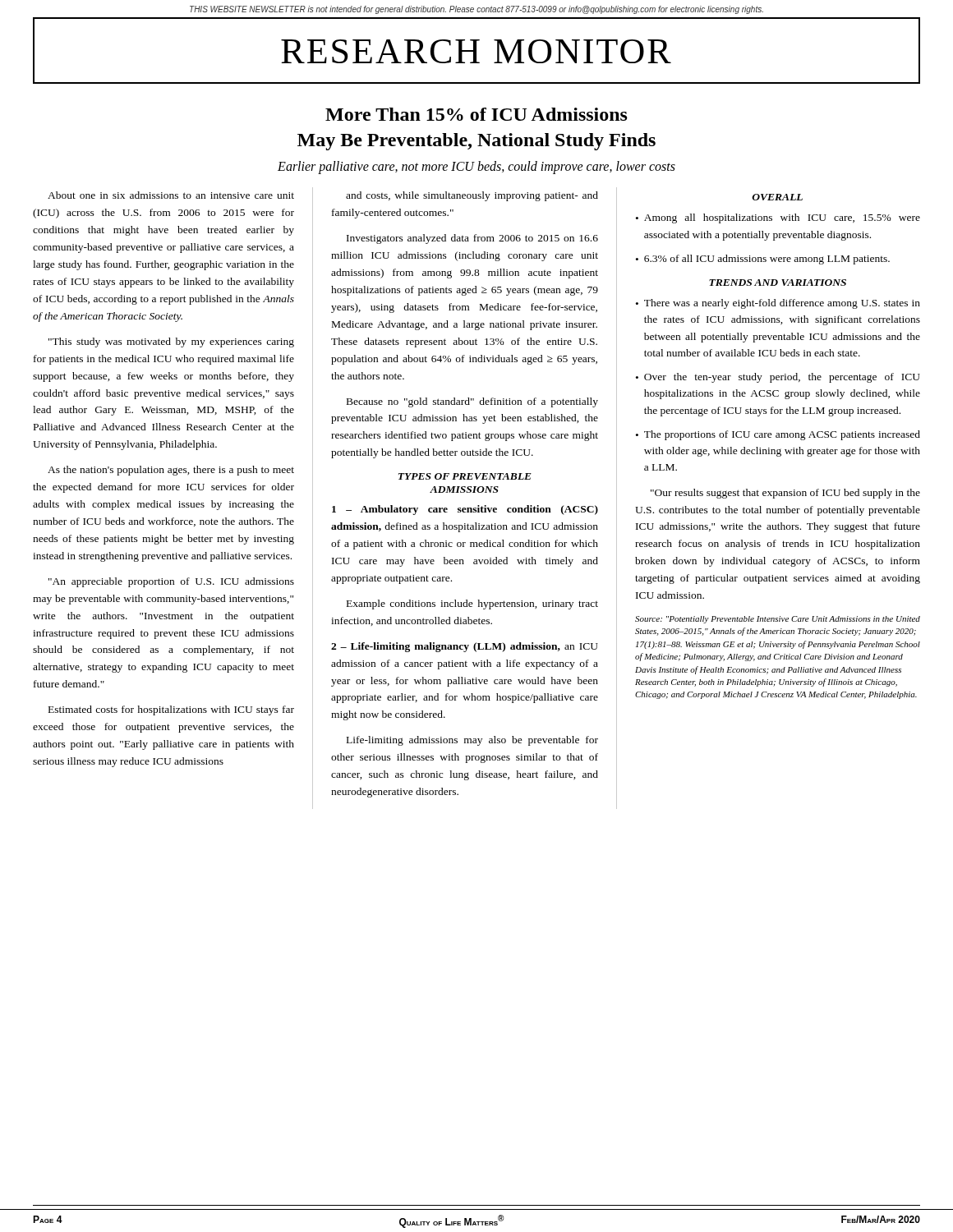Find the title that reads "RESEARCH MONITOR"

[x=476, y=51]
